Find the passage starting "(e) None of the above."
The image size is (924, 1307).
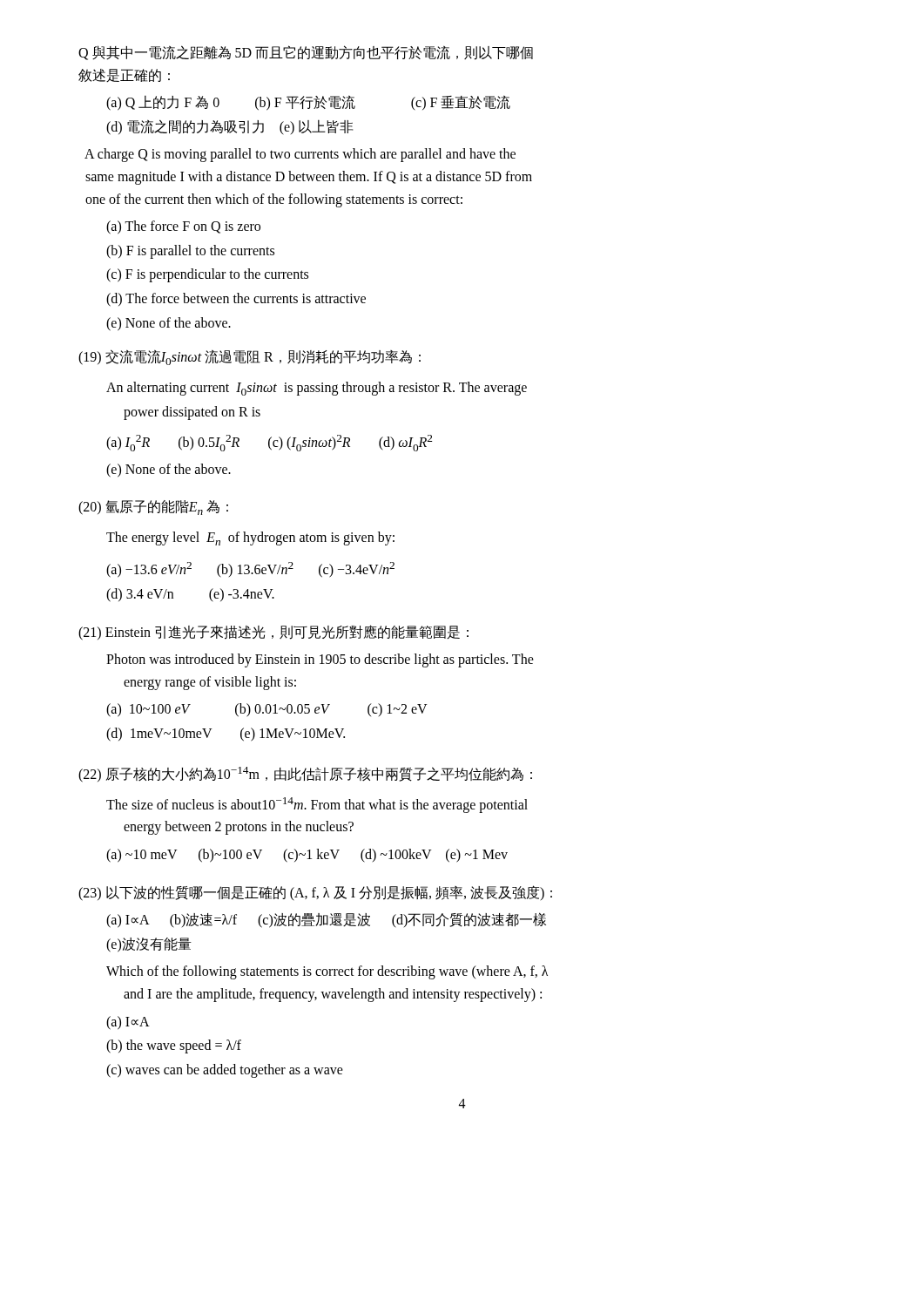169,322
